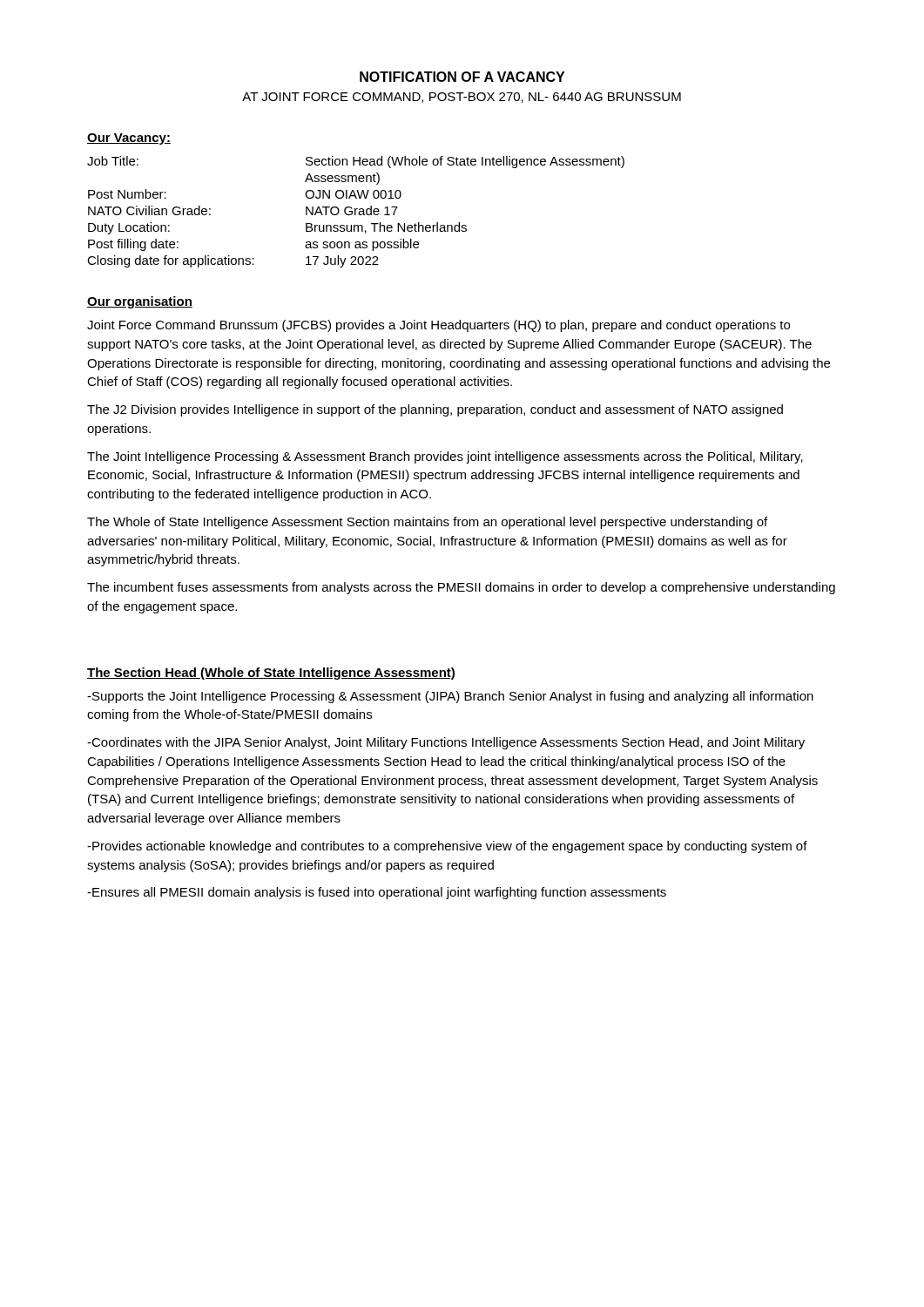Find the block on this page that starts "Joint Force Command Brunssum (JFCBS) provides a"

(462, 465)
